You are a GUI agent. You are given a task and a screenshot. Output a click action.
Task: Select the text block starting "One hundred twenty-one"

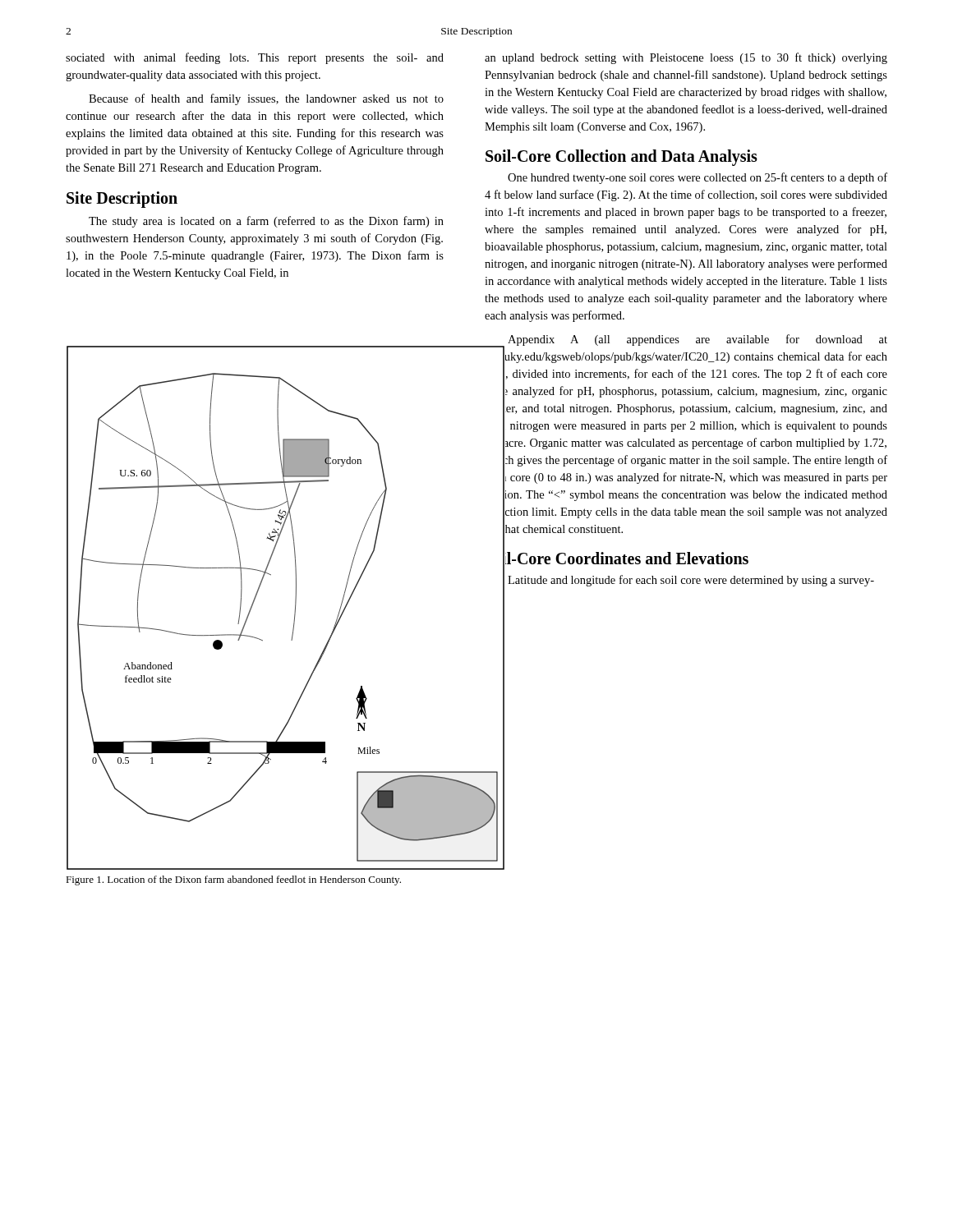(x=686, y=247)
